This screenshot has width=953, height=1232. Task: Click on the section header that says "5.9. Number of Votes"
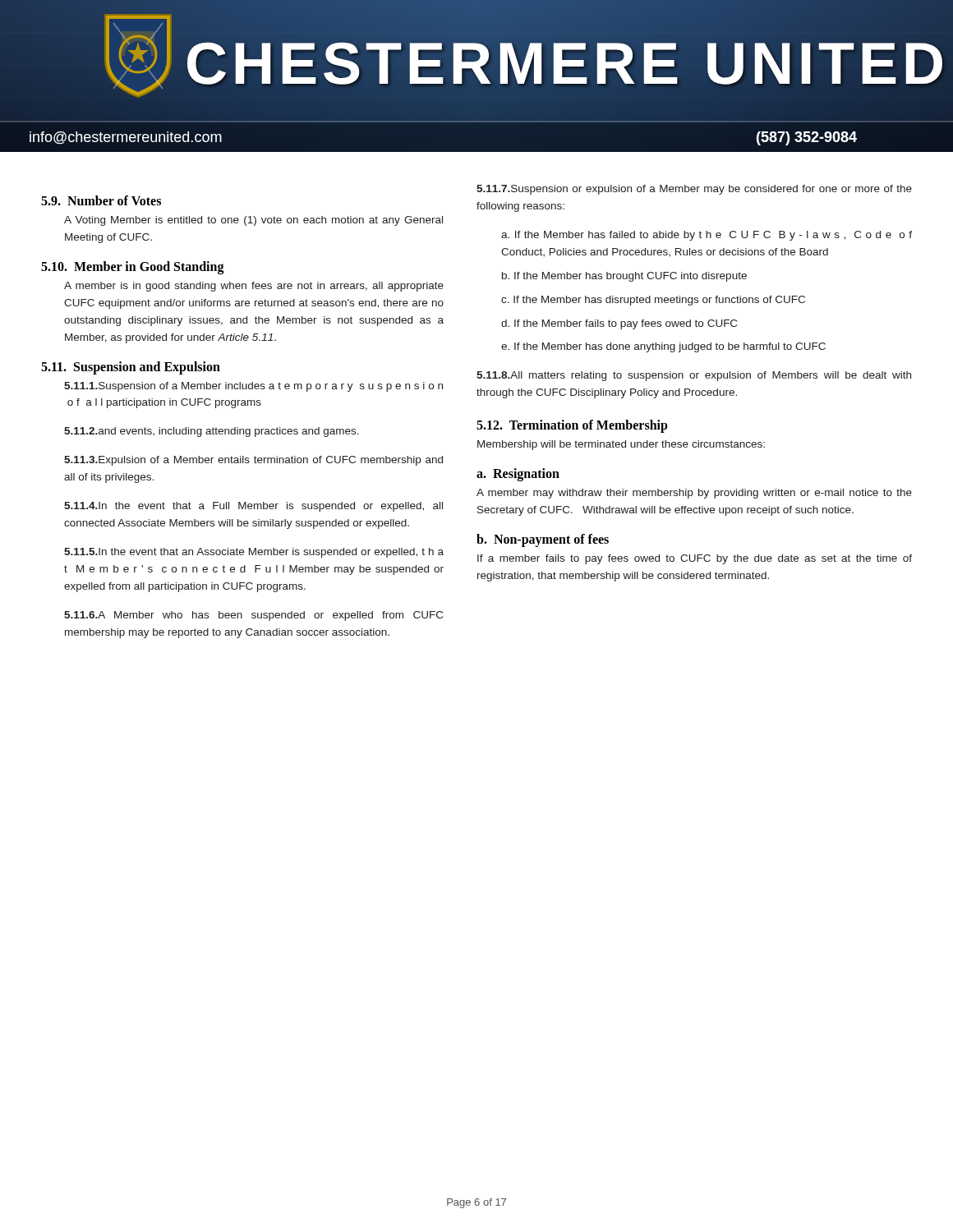click(x=101, y=201)
